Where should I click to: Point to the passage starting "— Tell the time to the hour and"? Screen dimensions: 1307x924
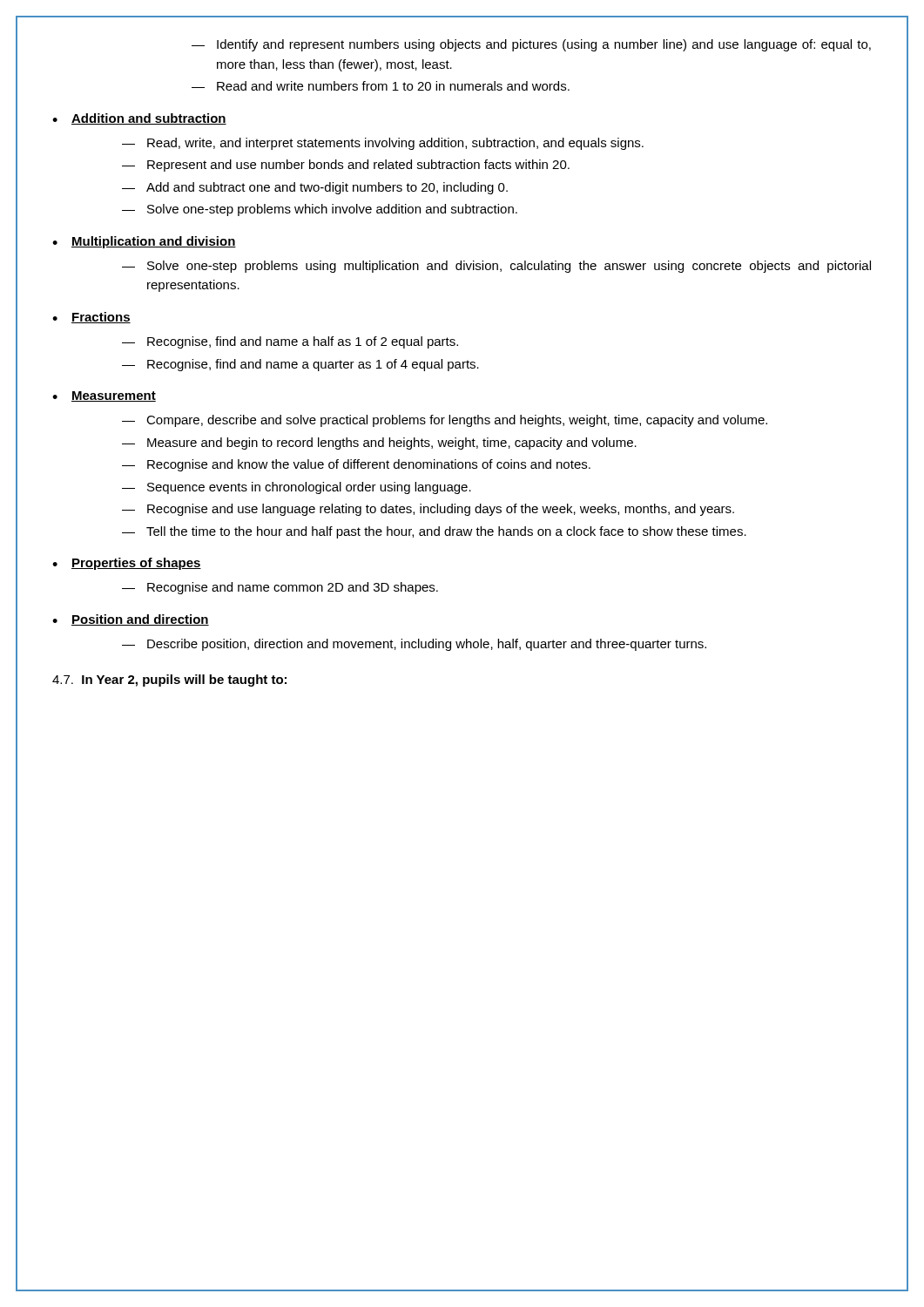pyautogui.click(x=497, y=532)
